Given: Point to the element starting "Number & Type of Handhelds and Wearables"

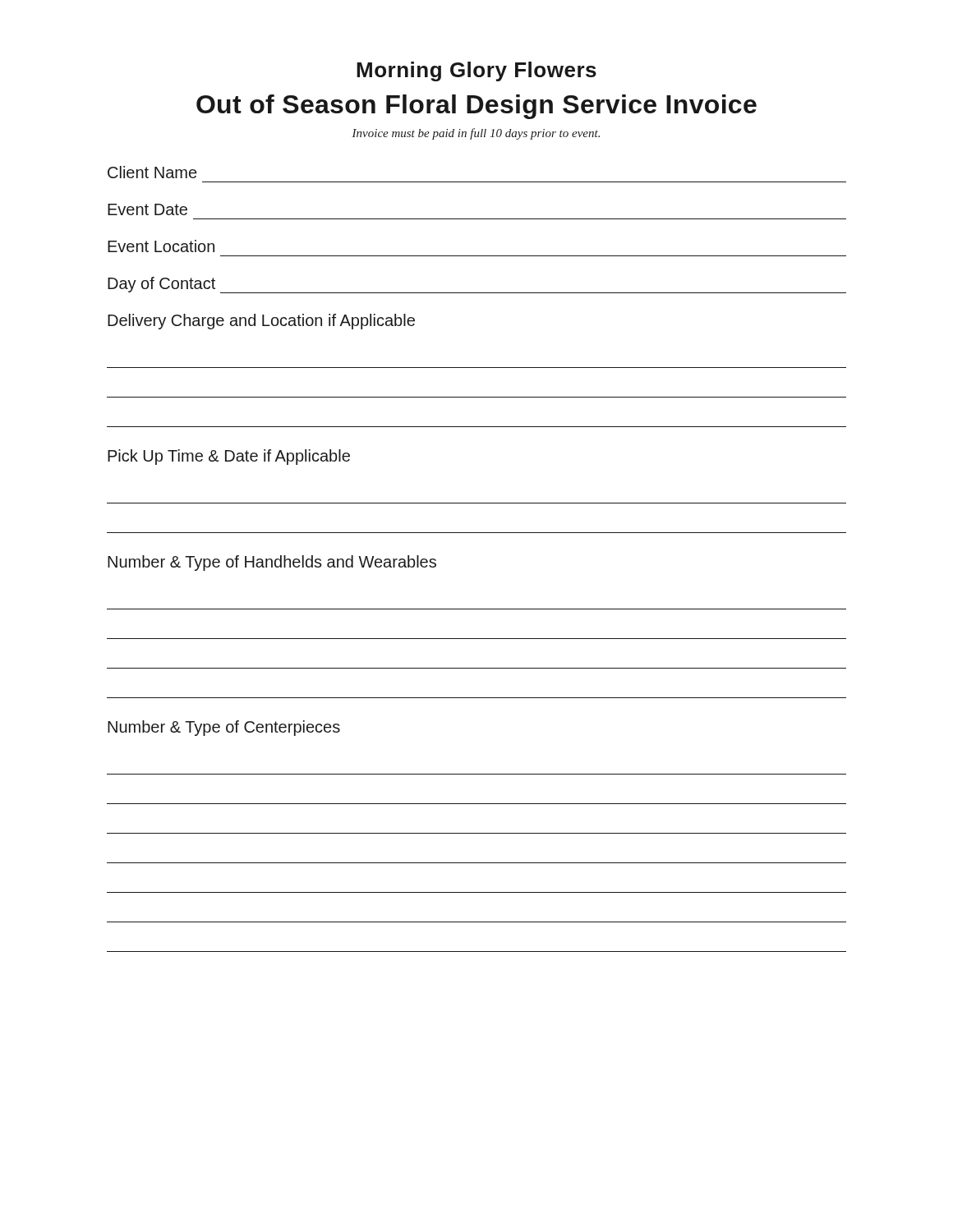Looking at the screenshot, I should click(x=272, y=563).
